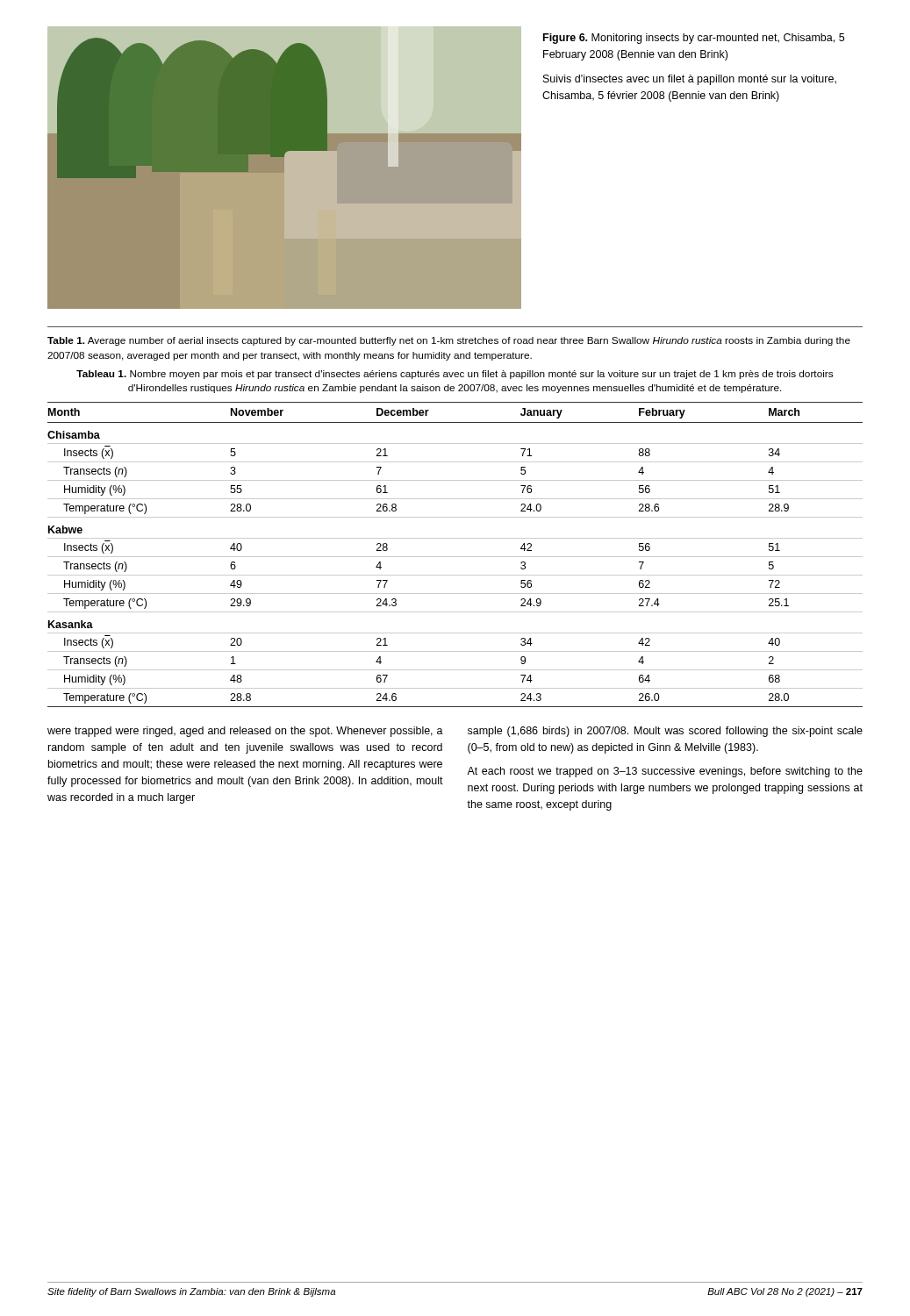910x1316 pixels.
Task: Locate the block starting "sample (1,686 birds)"
Action: pyautogui.click(x=665, y=768)
